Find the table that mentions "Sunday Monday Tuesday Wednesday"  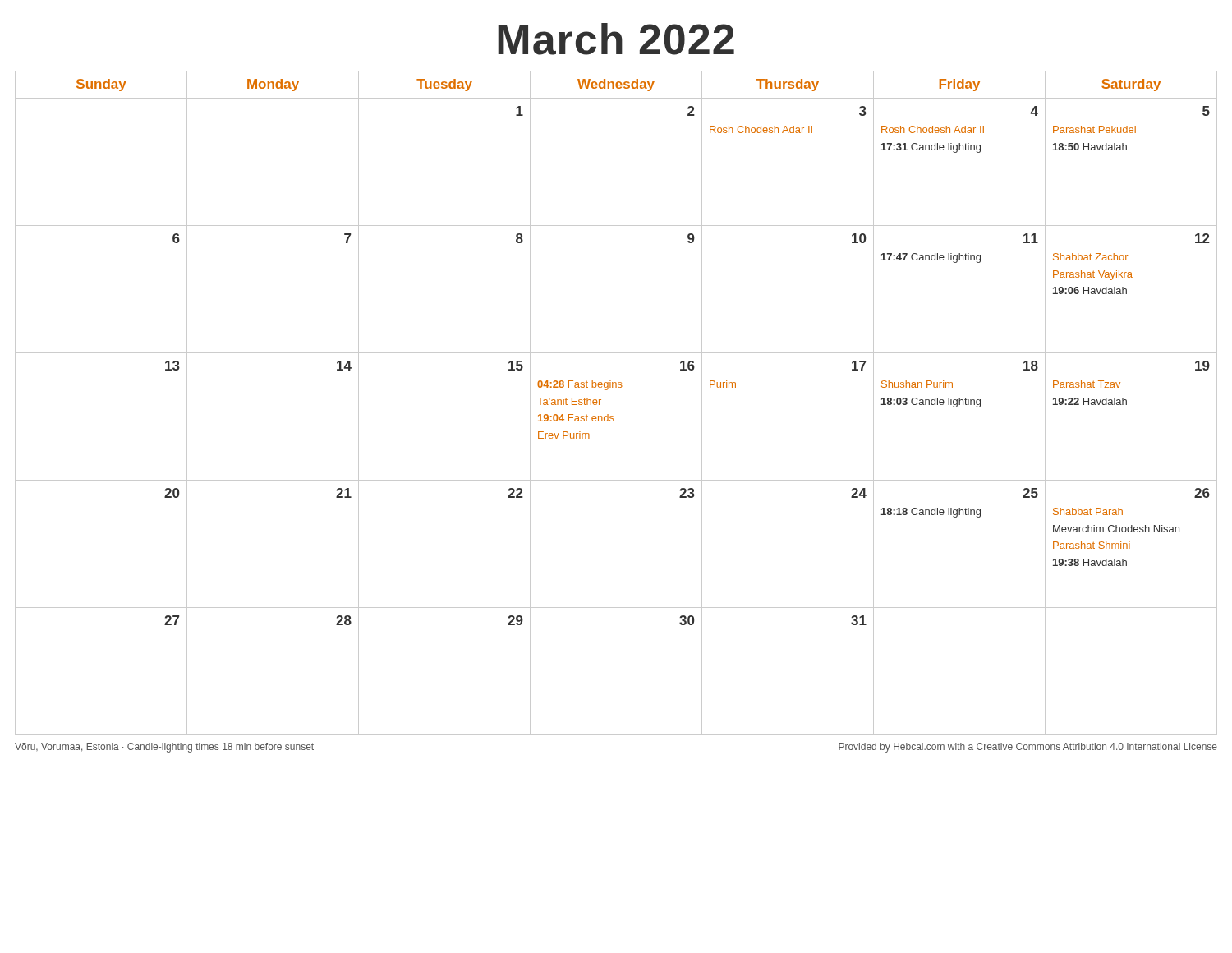(x=616, y=403)
